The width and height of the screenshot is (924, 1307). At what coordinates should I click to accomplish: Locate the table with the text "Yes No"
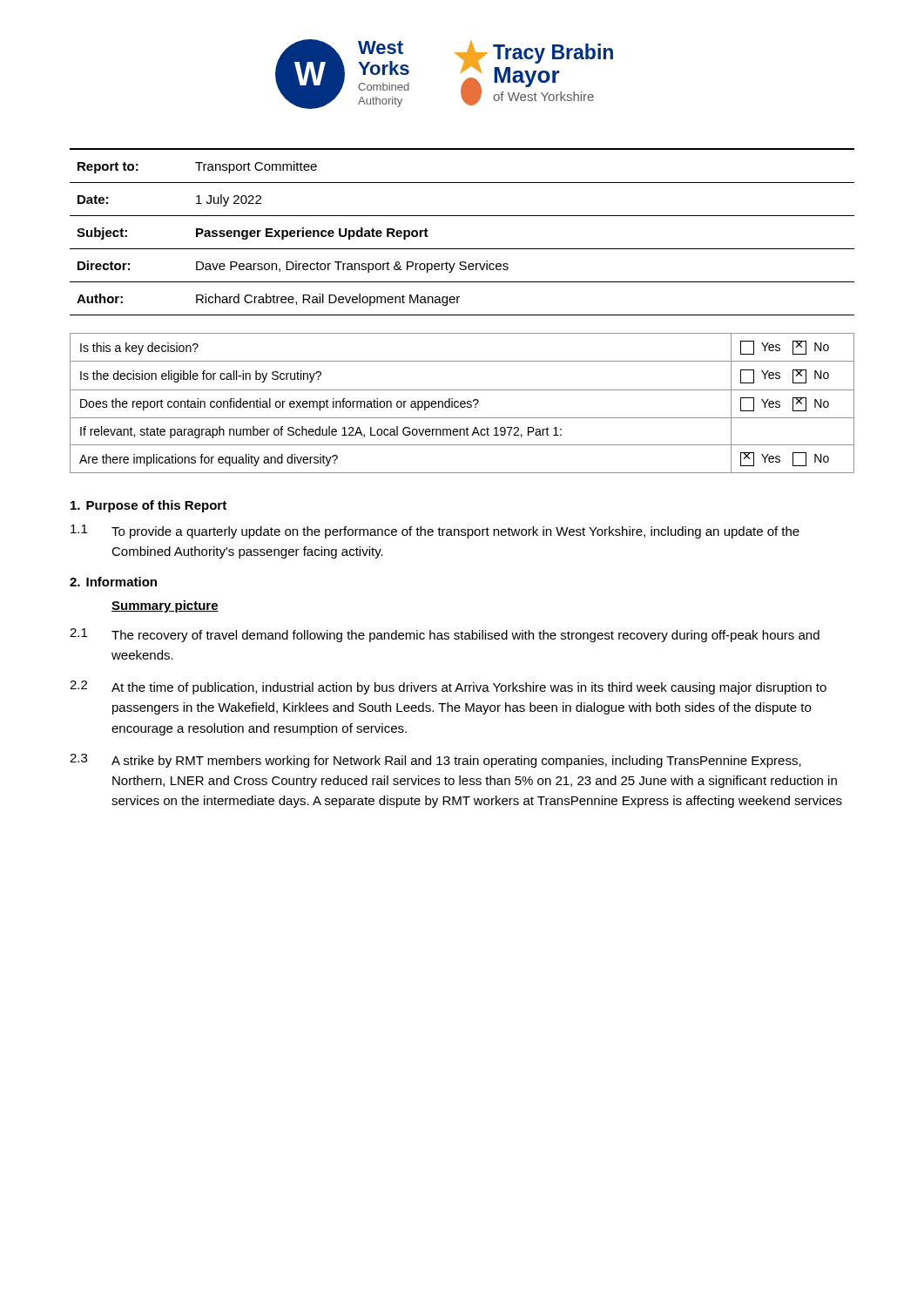[x=462, y=403]
